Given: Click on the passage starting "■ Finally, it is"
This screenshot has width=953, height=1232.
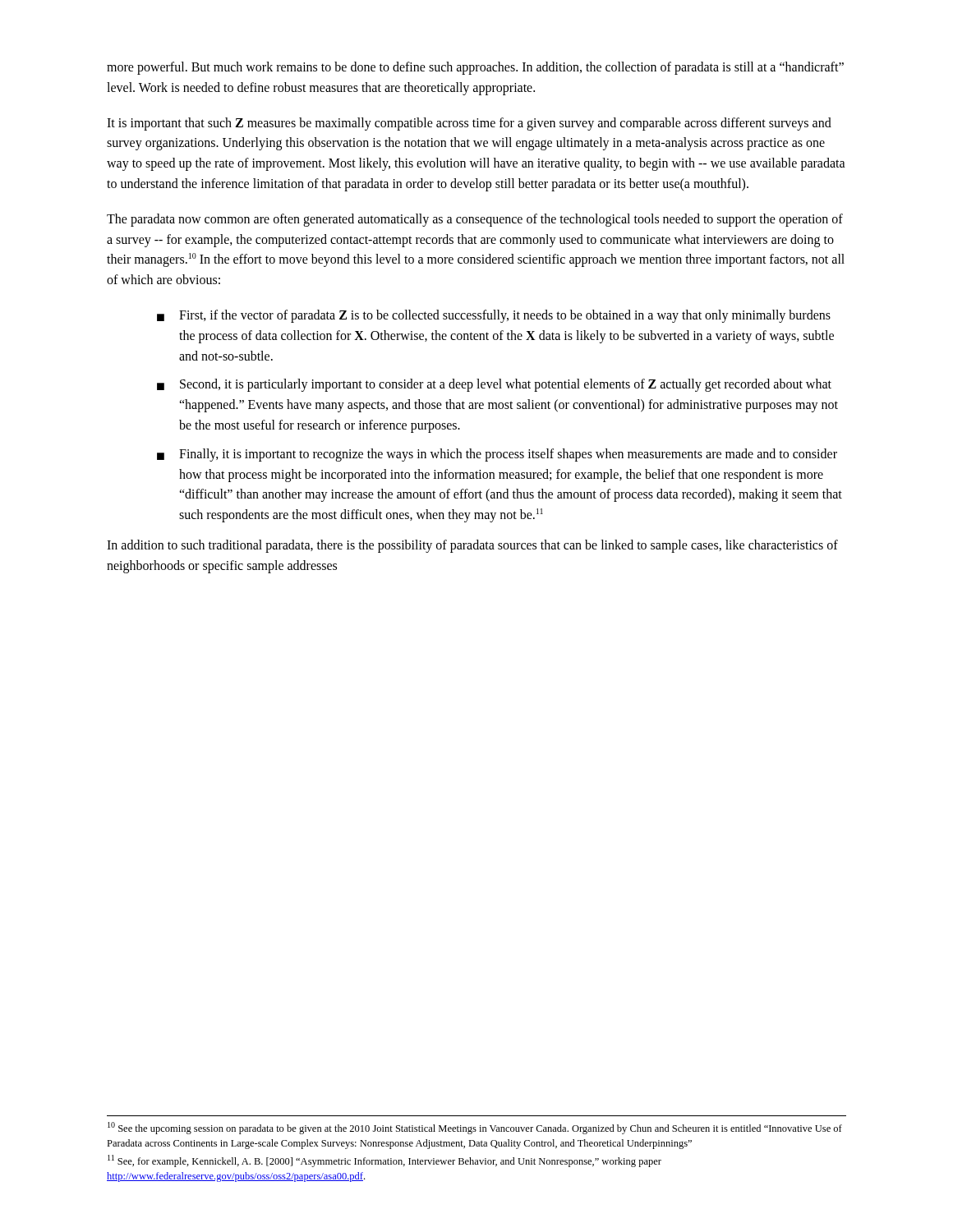Looking at the screenshot, I should click(501, 485).
